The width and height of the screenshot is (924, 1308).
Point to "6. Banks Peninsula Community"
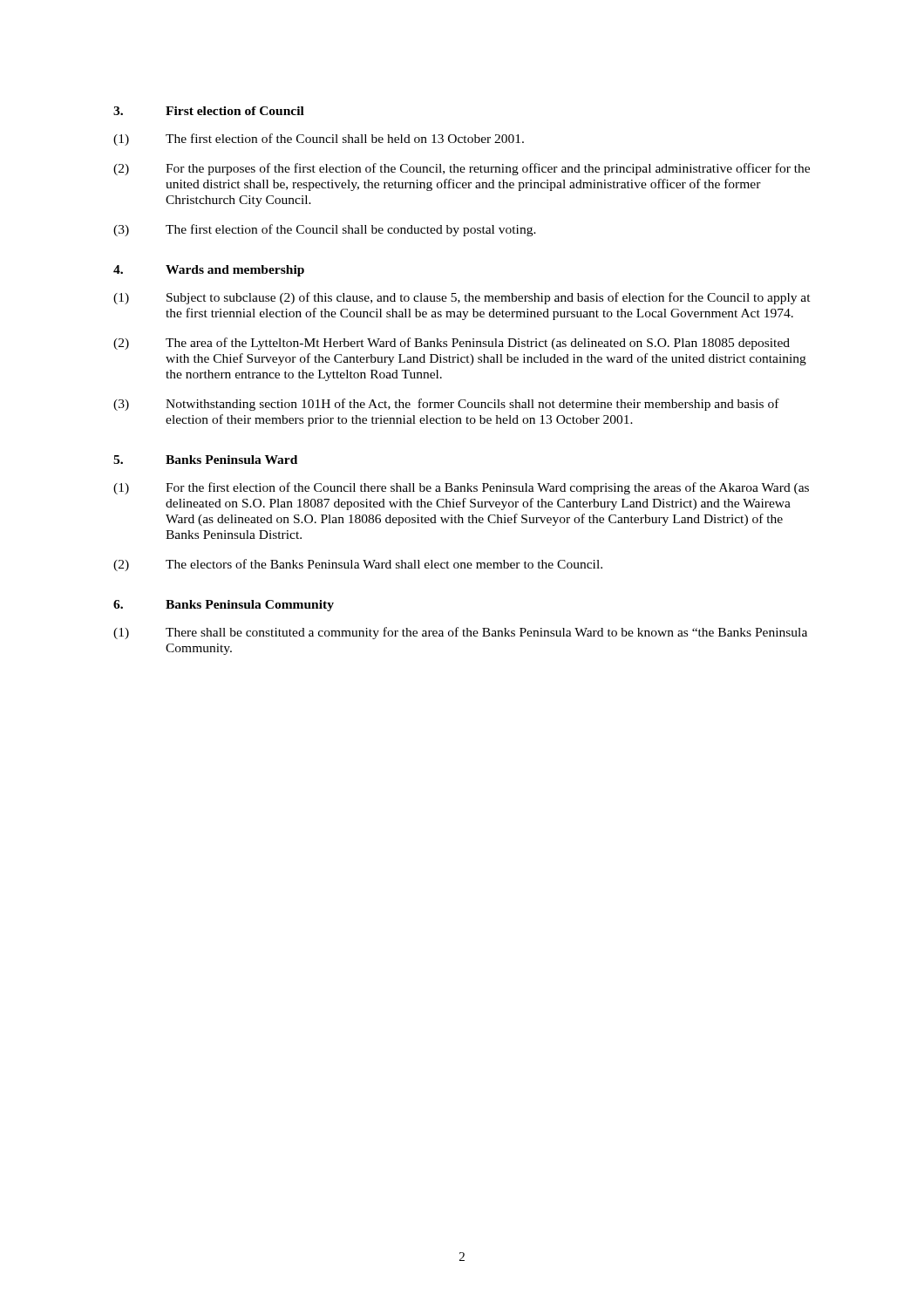pyautogui.click(x=224, y=604)
